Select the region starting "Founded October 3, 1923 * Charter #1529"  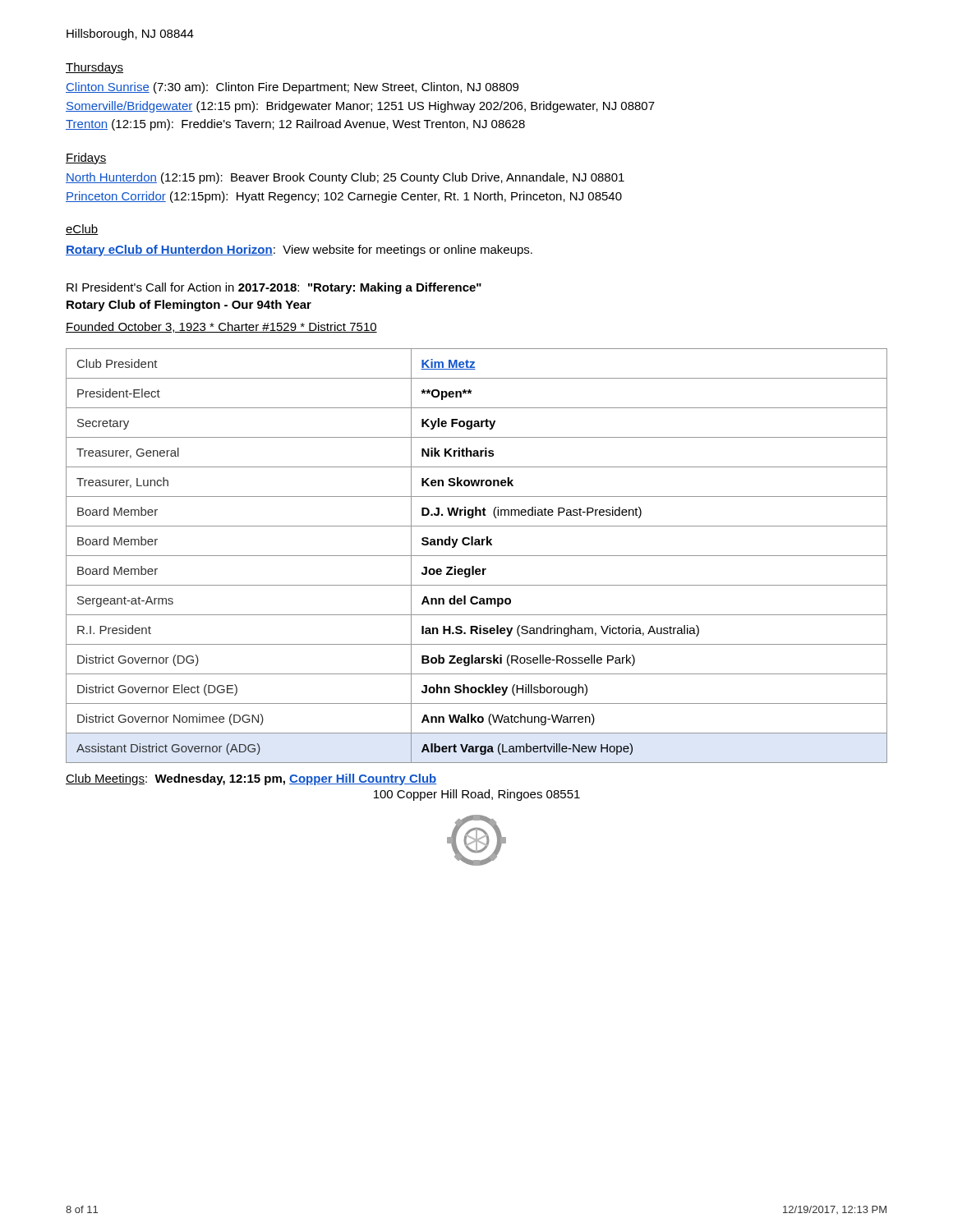[221, 326]
